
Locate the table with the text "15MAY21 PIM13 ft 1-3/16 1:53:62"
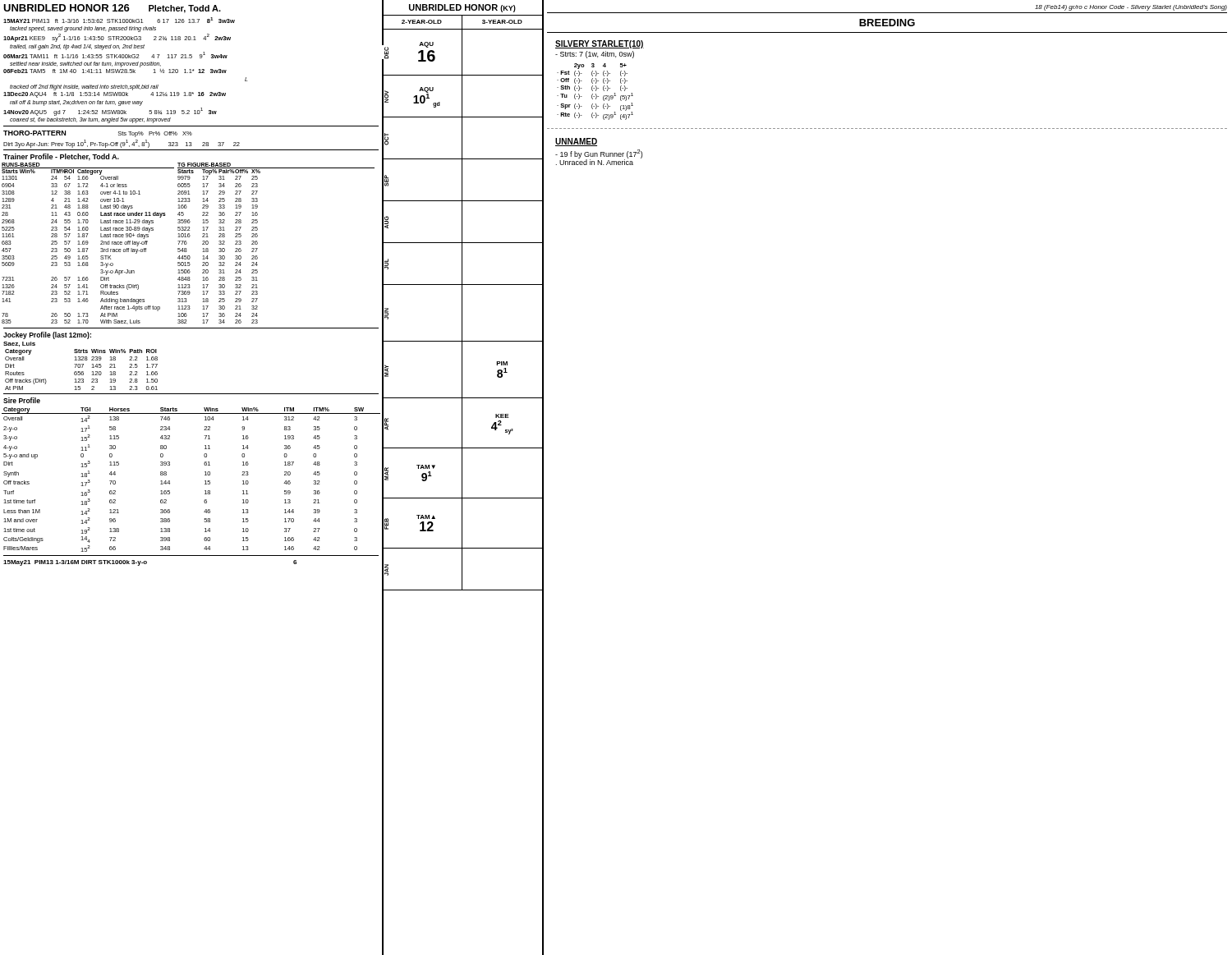pos(191,69)
